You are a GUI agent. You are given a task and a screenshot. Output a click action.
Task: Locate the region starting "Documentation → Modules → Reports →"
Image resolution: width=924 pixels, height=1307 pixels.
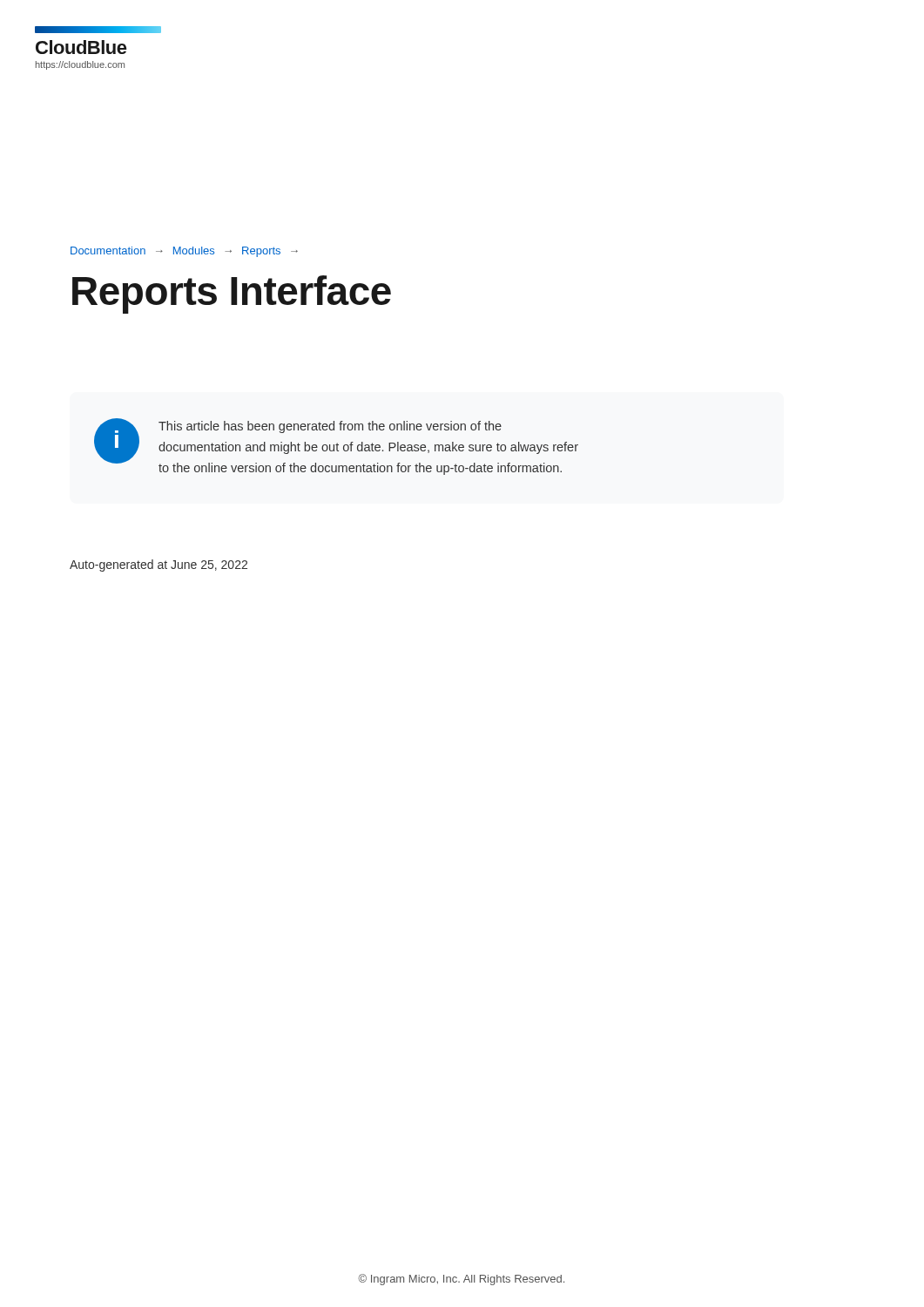pos(185,251)
